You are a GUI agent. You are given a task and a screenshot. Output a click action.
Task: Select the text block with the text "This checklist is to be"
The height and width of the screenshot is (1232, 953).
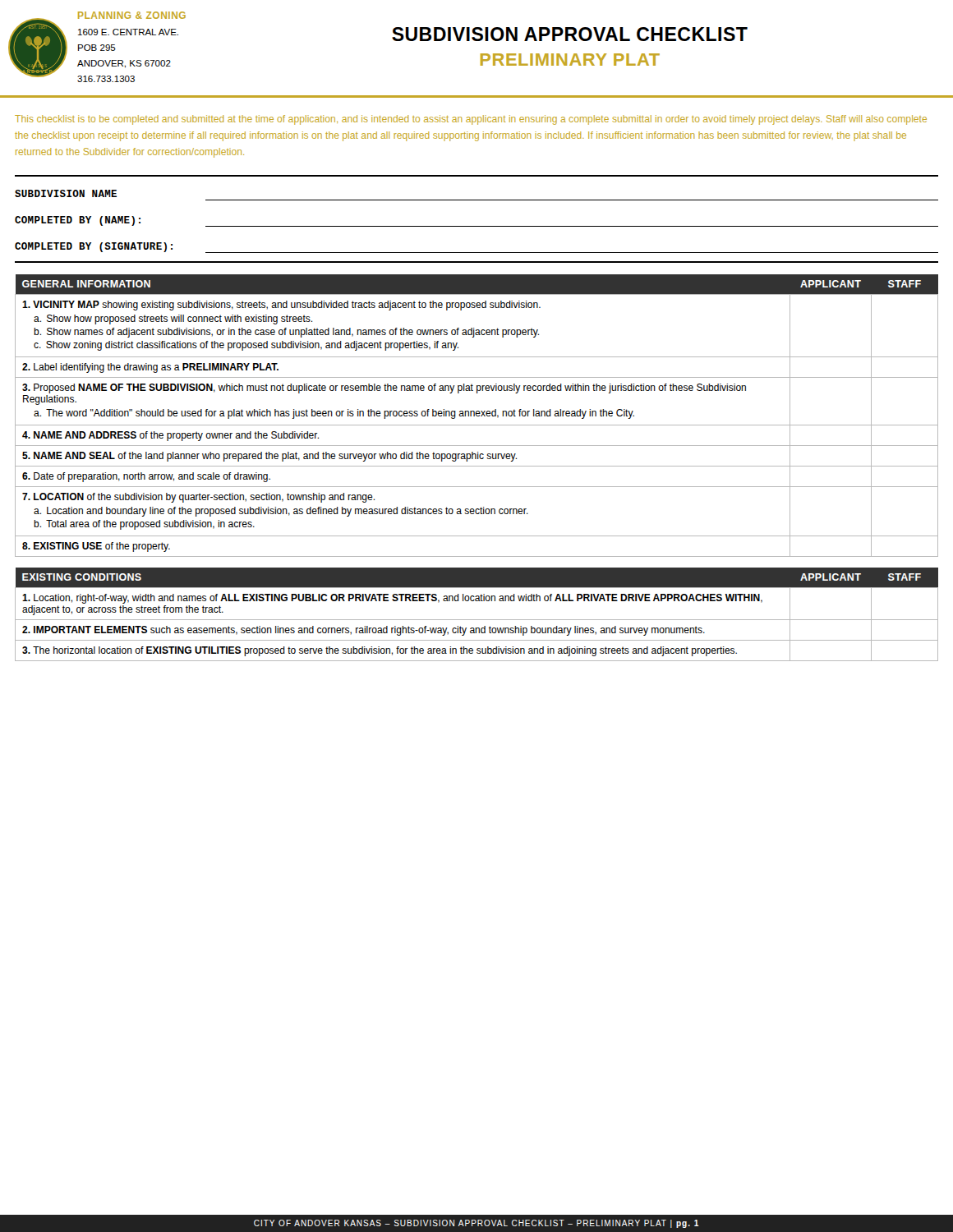tap(471, 135)
